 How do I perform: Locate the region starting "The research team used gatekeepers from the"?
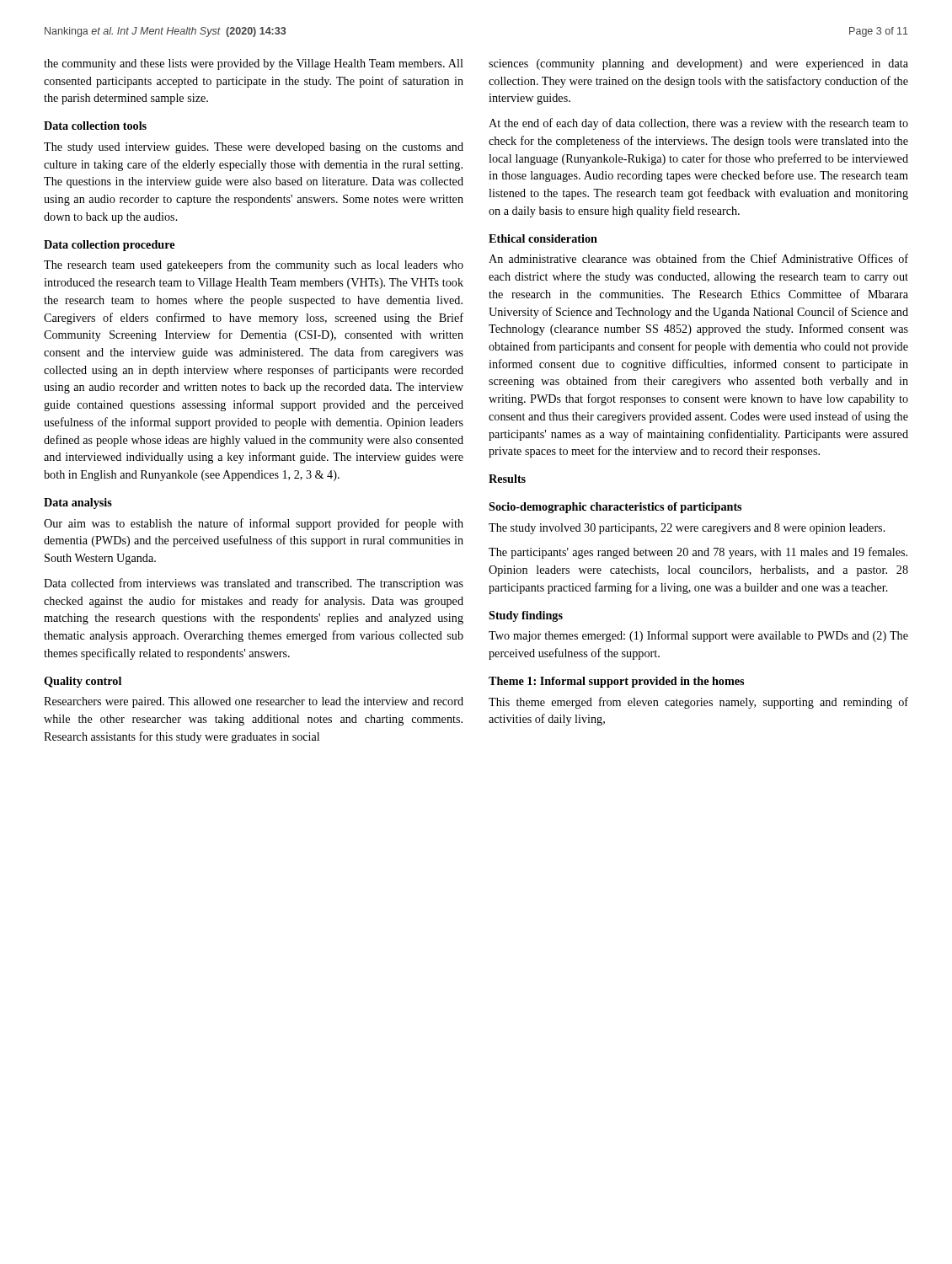pos(254,370)
